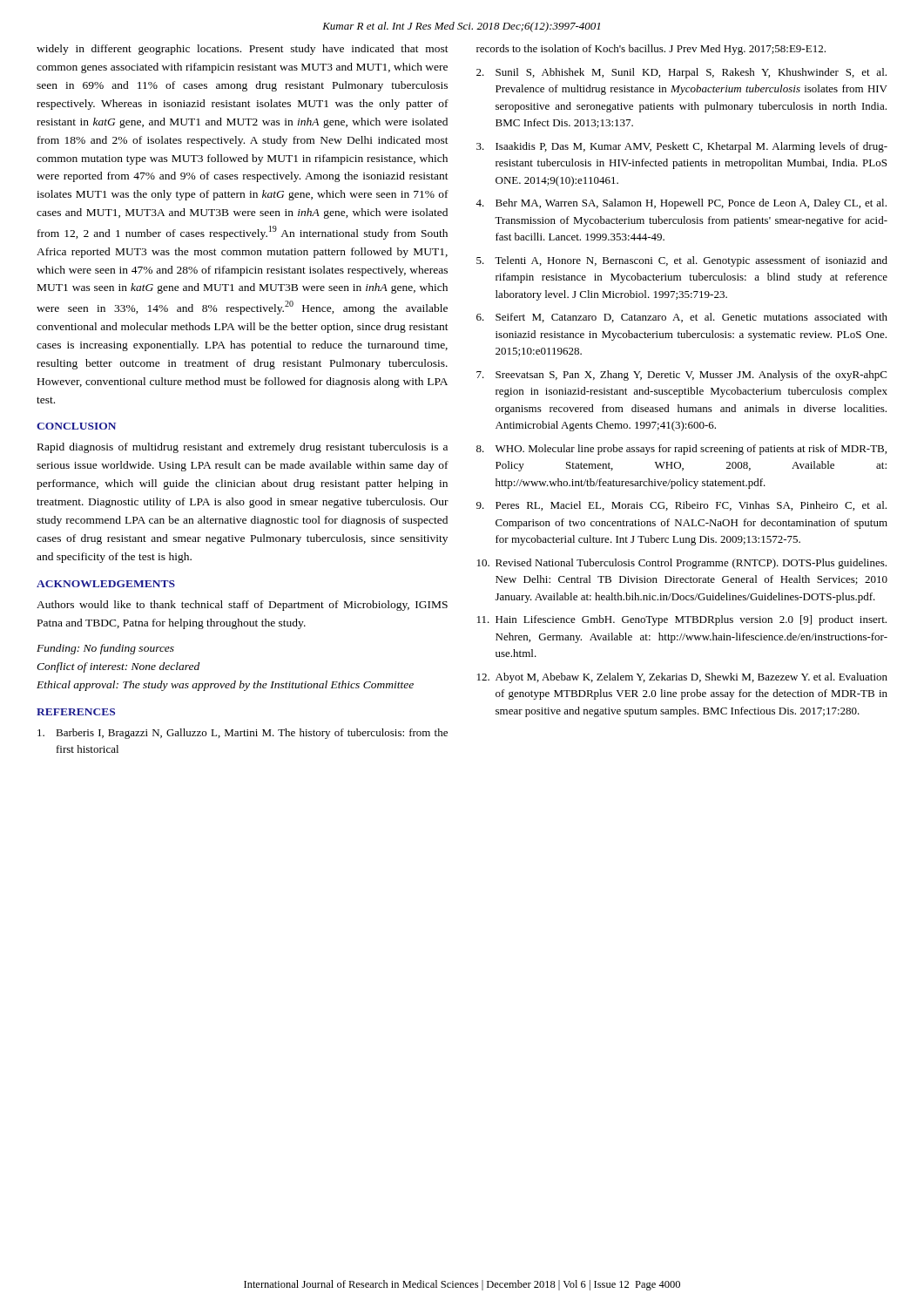
Task: Locate the element starting "3. Isaakidis P, Das M, Kumar AMV,"
Action: tap(682, 163)
